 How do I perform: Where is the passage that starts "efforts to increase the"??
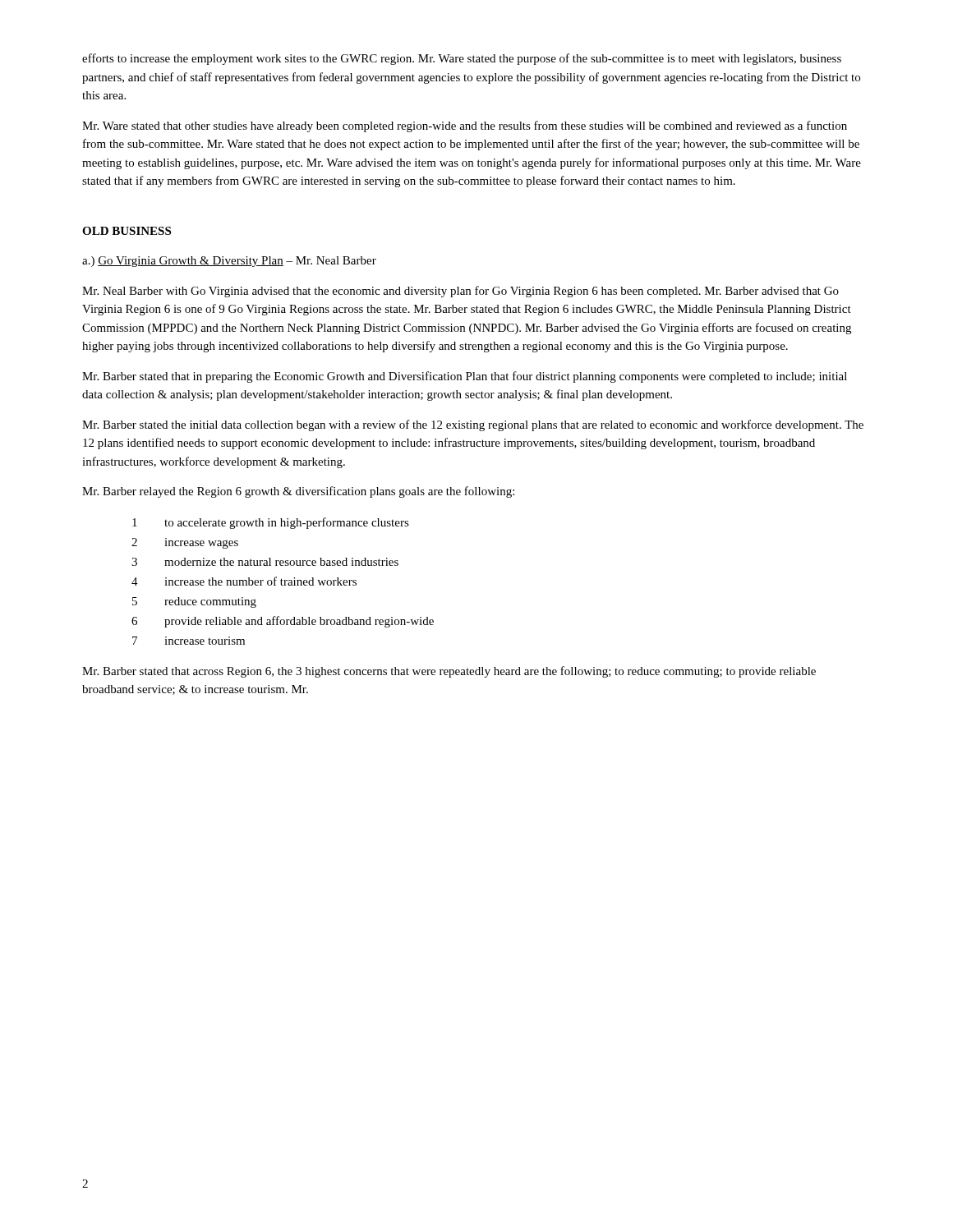click(x=476, y=77)
